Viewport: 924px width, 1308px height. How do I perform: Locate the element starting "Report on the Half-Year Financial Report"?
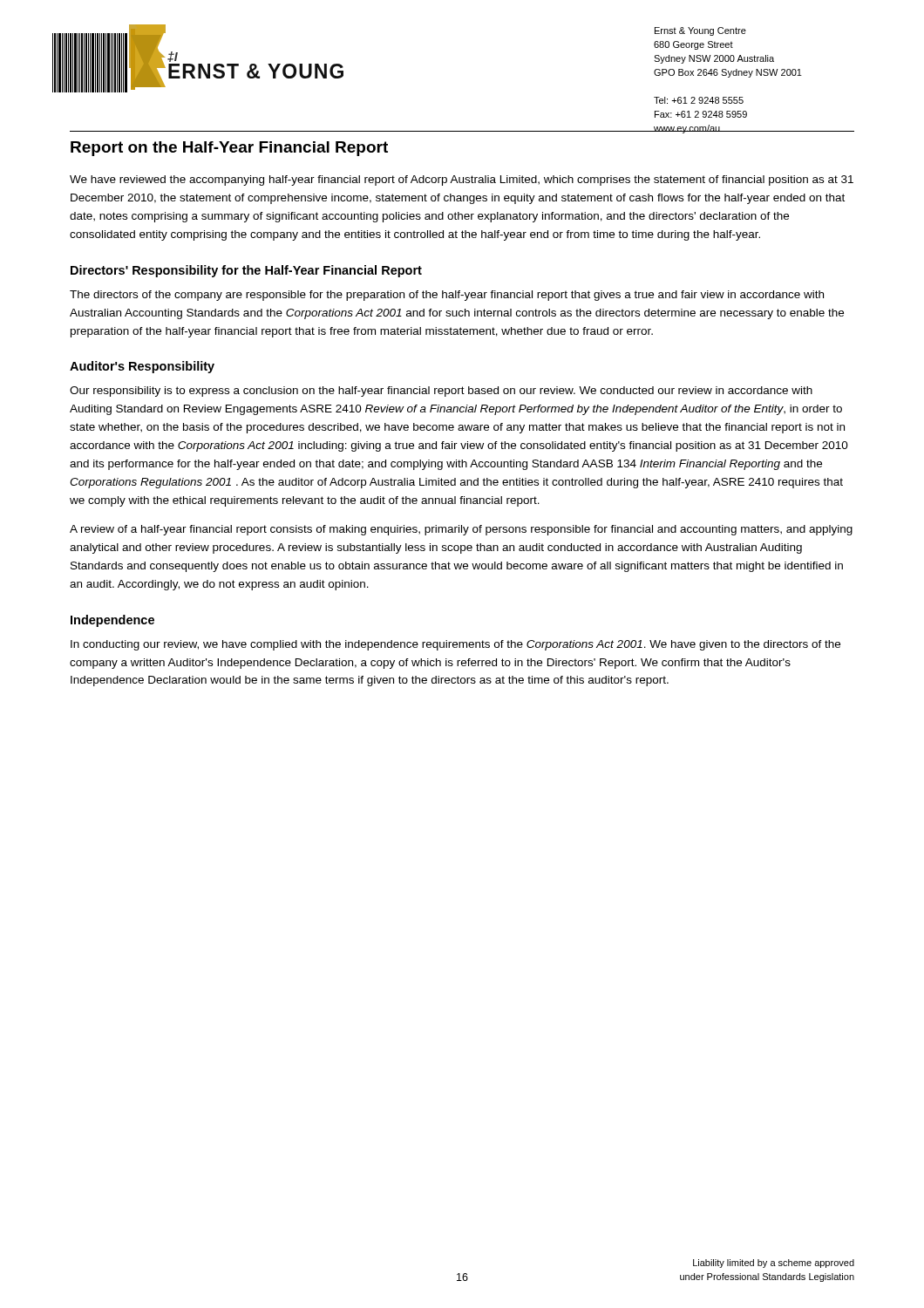coord(229,147)
